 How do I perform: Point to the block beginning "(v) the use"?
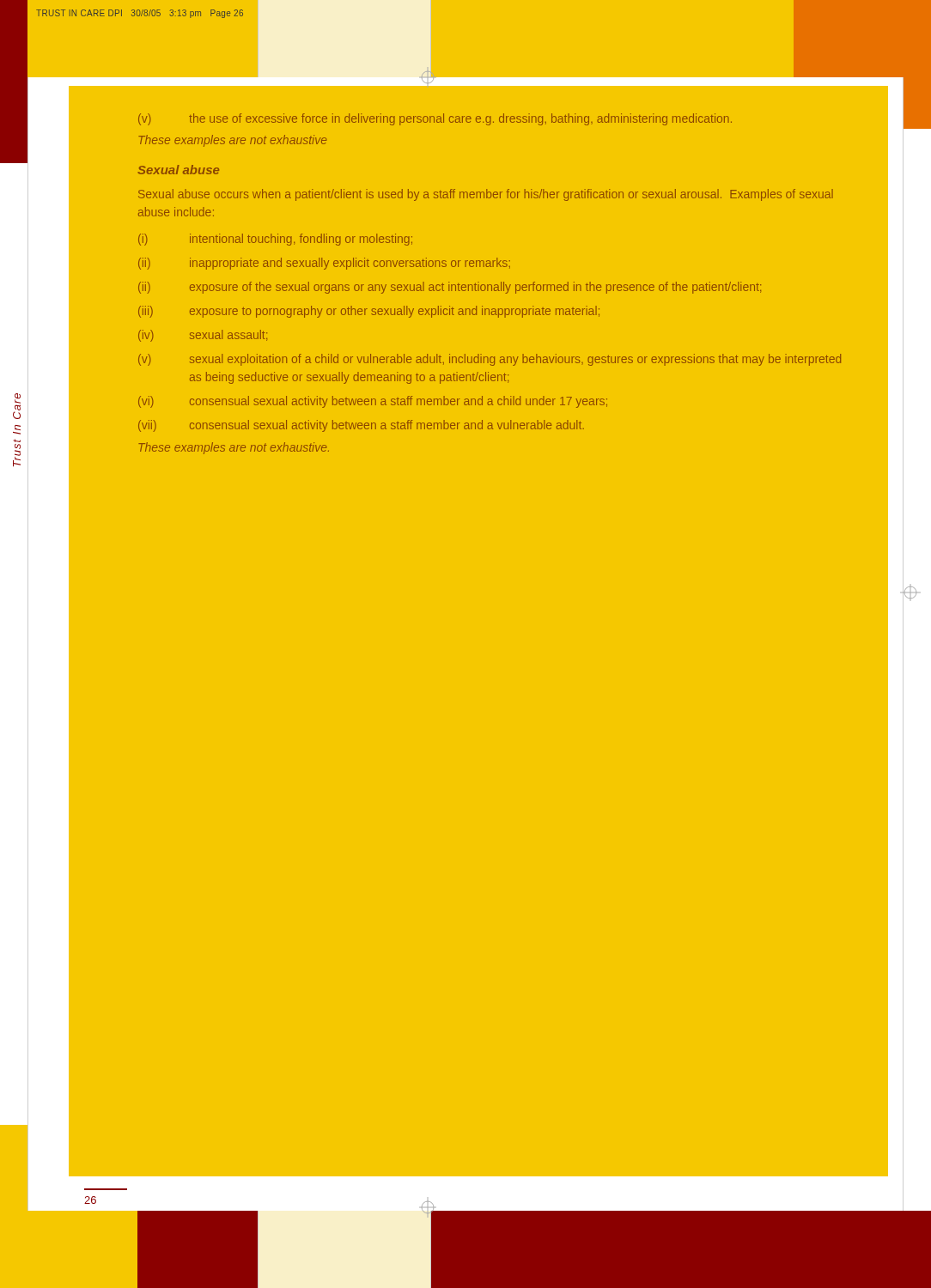(435, 119)
